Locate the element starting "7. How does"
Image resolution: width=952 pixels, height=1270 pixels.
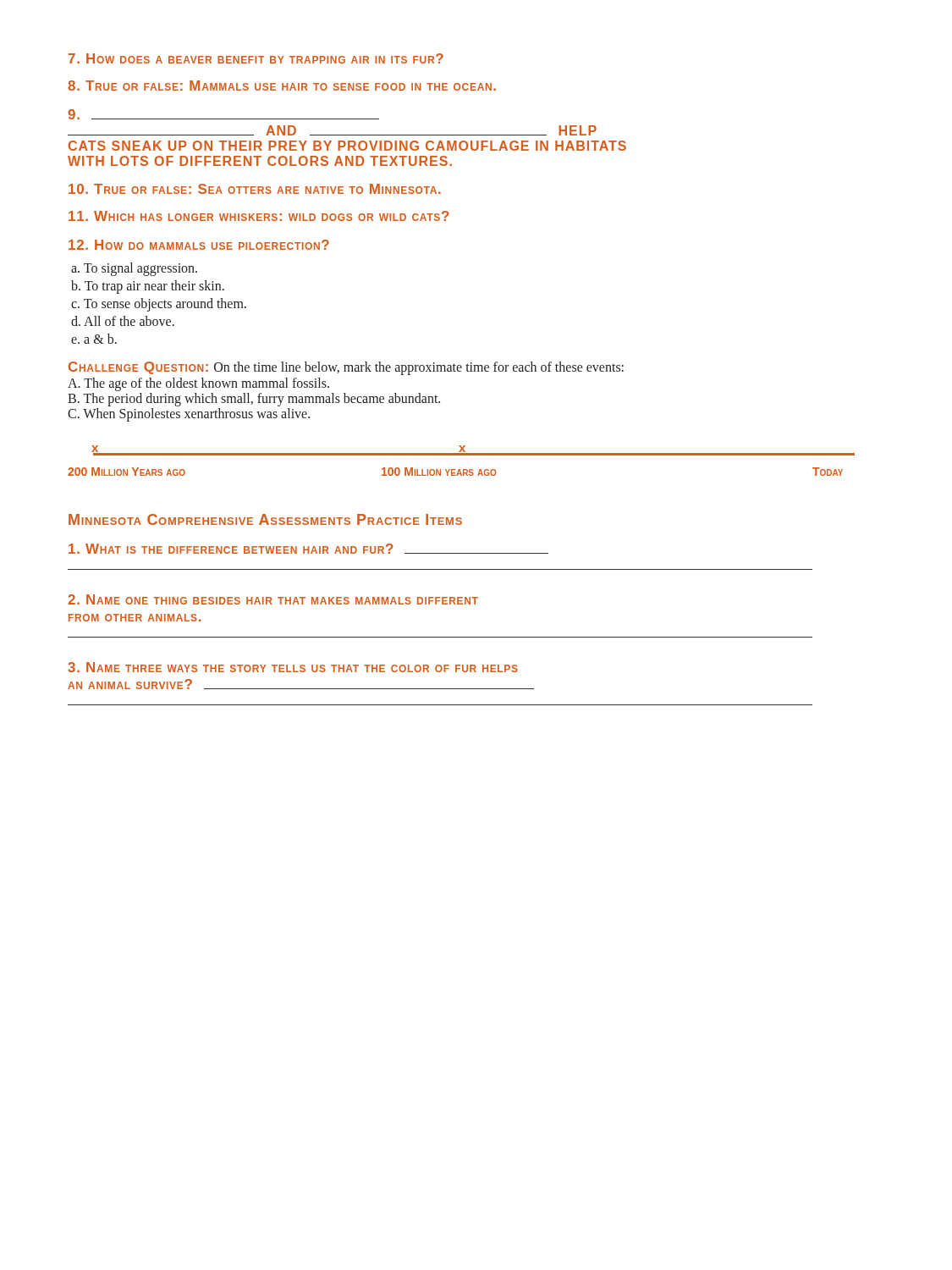point(256,59)
